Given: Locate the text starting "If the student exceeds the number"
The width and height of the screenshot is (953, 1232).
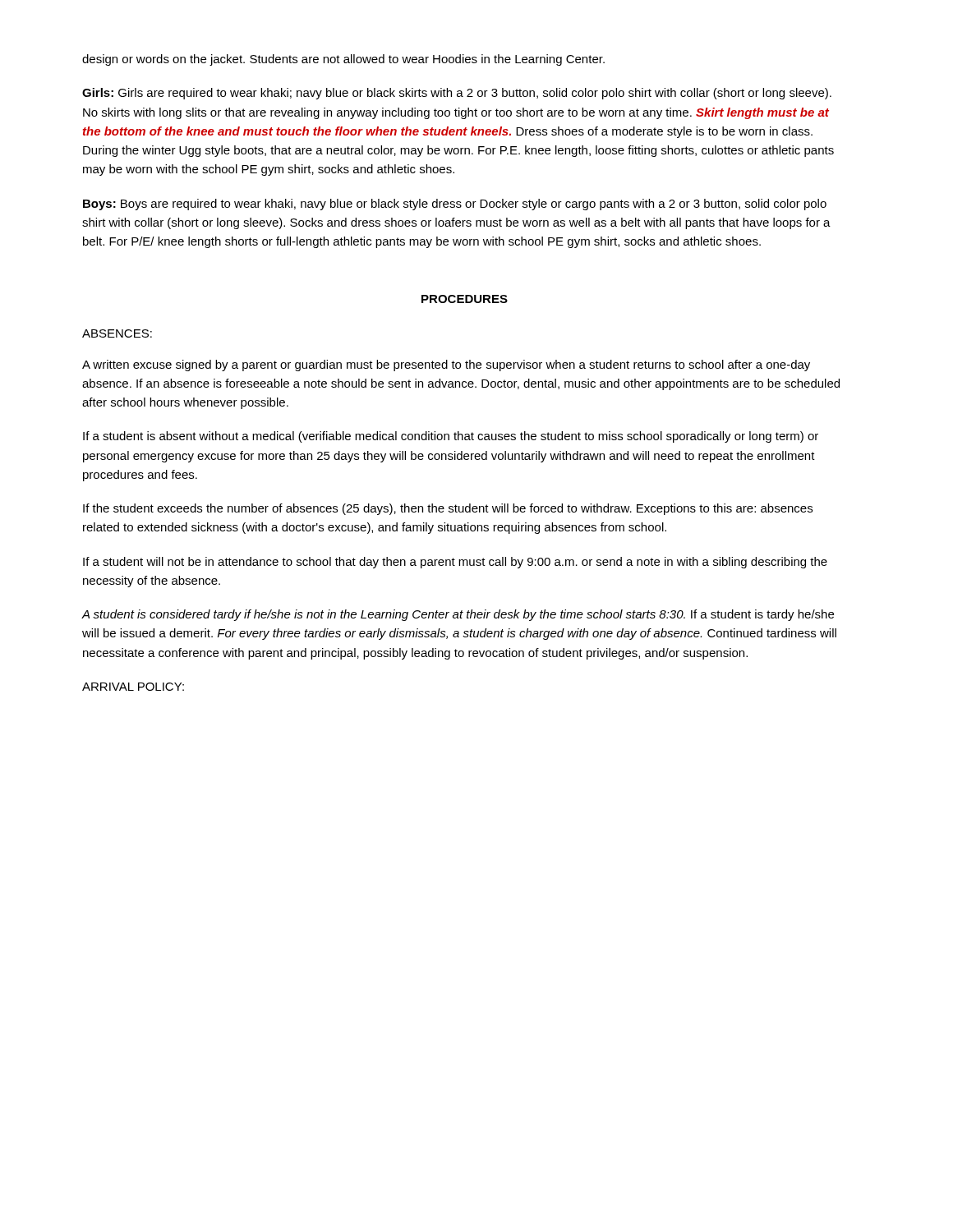Looking at the screenshot, I should click(x=448, y=518).
